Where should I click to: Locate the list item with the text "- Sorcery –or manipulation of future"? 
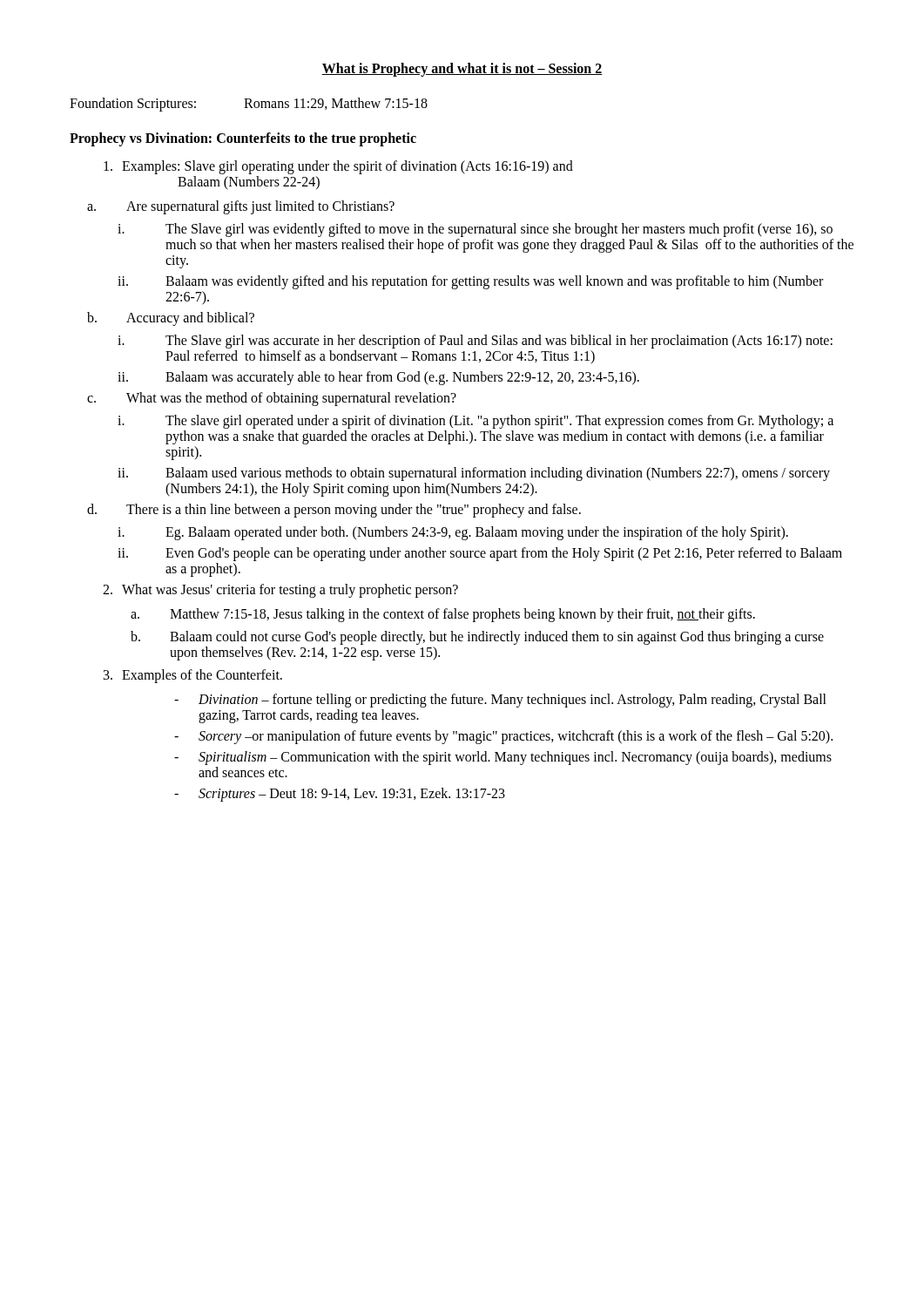point(514,736)
